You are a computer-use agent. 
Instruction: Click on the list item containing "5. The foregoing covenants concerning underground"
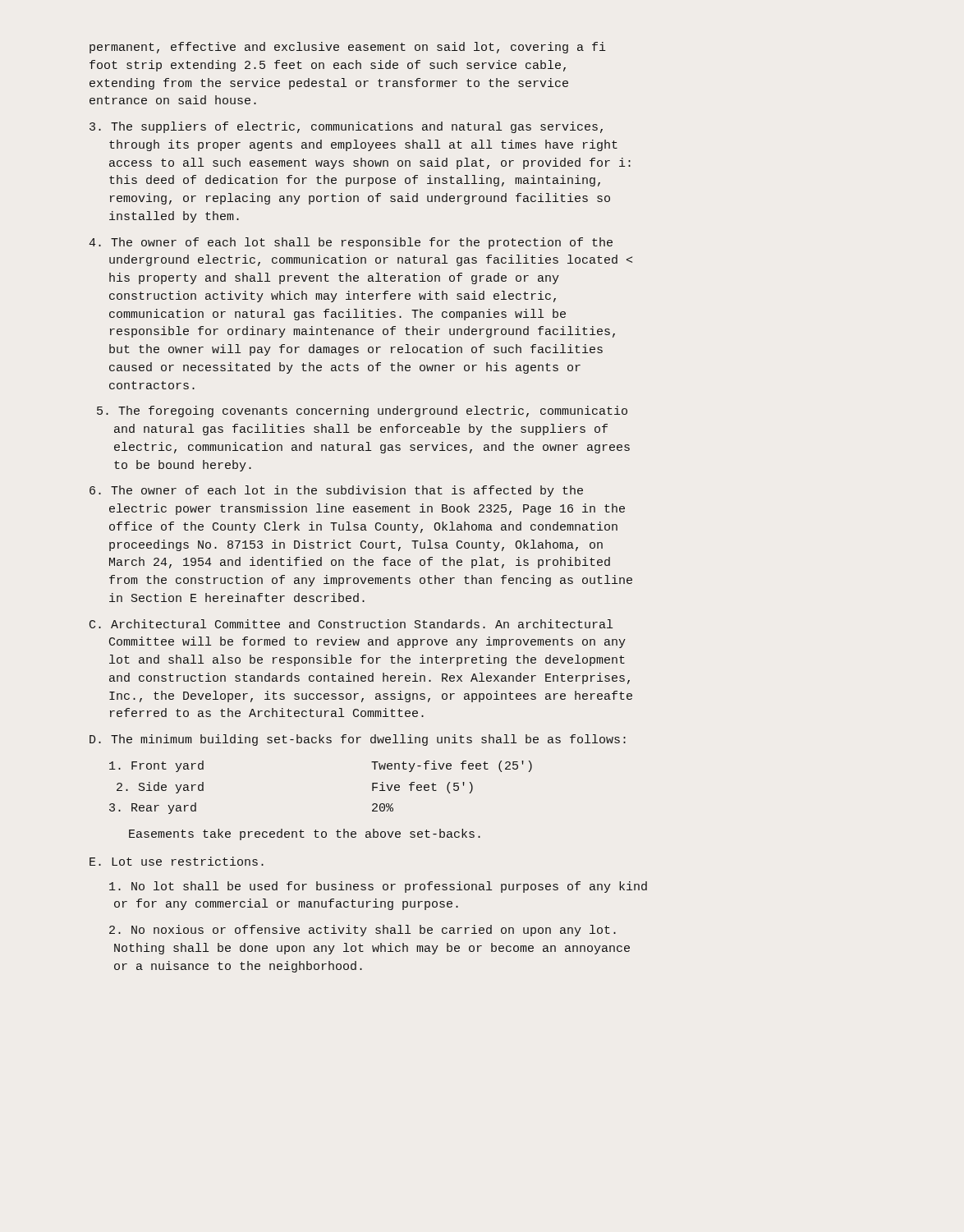514,440
